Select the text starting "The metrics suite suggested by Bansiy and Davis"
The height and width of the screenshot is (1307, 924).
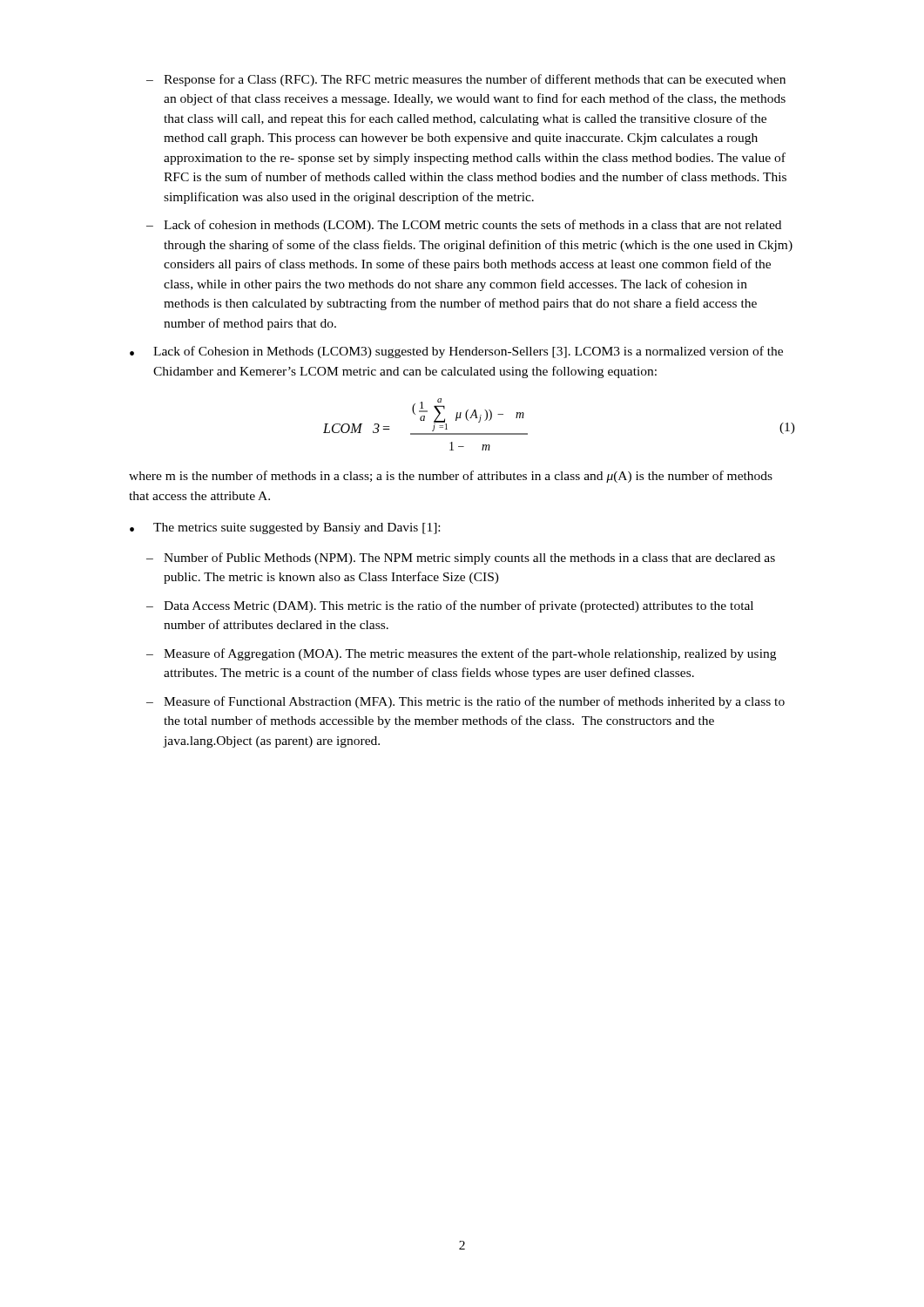pos(297,527)
